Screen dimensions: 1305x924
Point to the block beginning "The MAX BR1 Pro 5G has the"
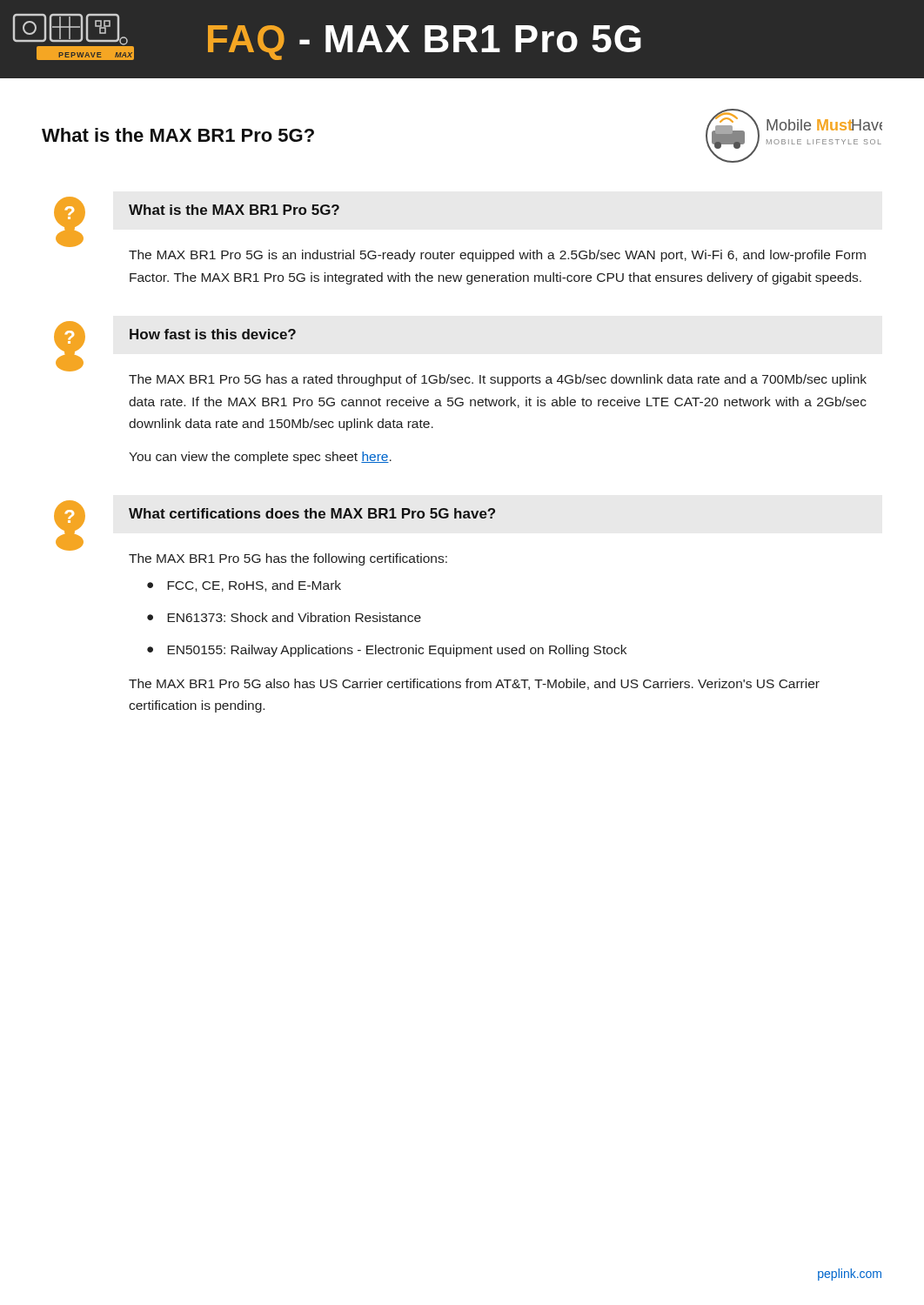(x=288, y=558)
